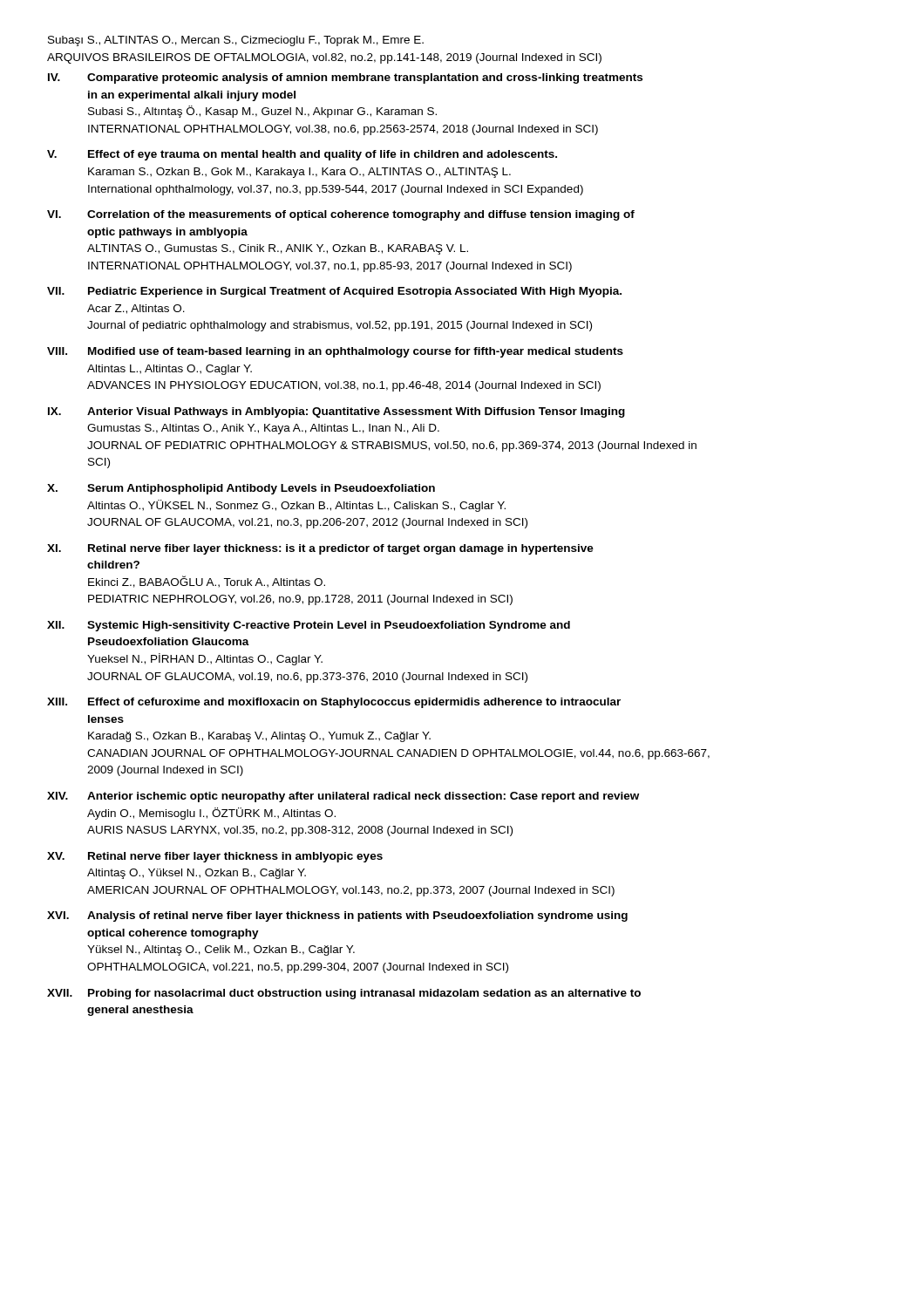The height and width of the screenshot is (1308, 924).
Task: Click on the text starting "X. Serum Antiphospholipid Antibody Levels in"
Action: (462, 505)
